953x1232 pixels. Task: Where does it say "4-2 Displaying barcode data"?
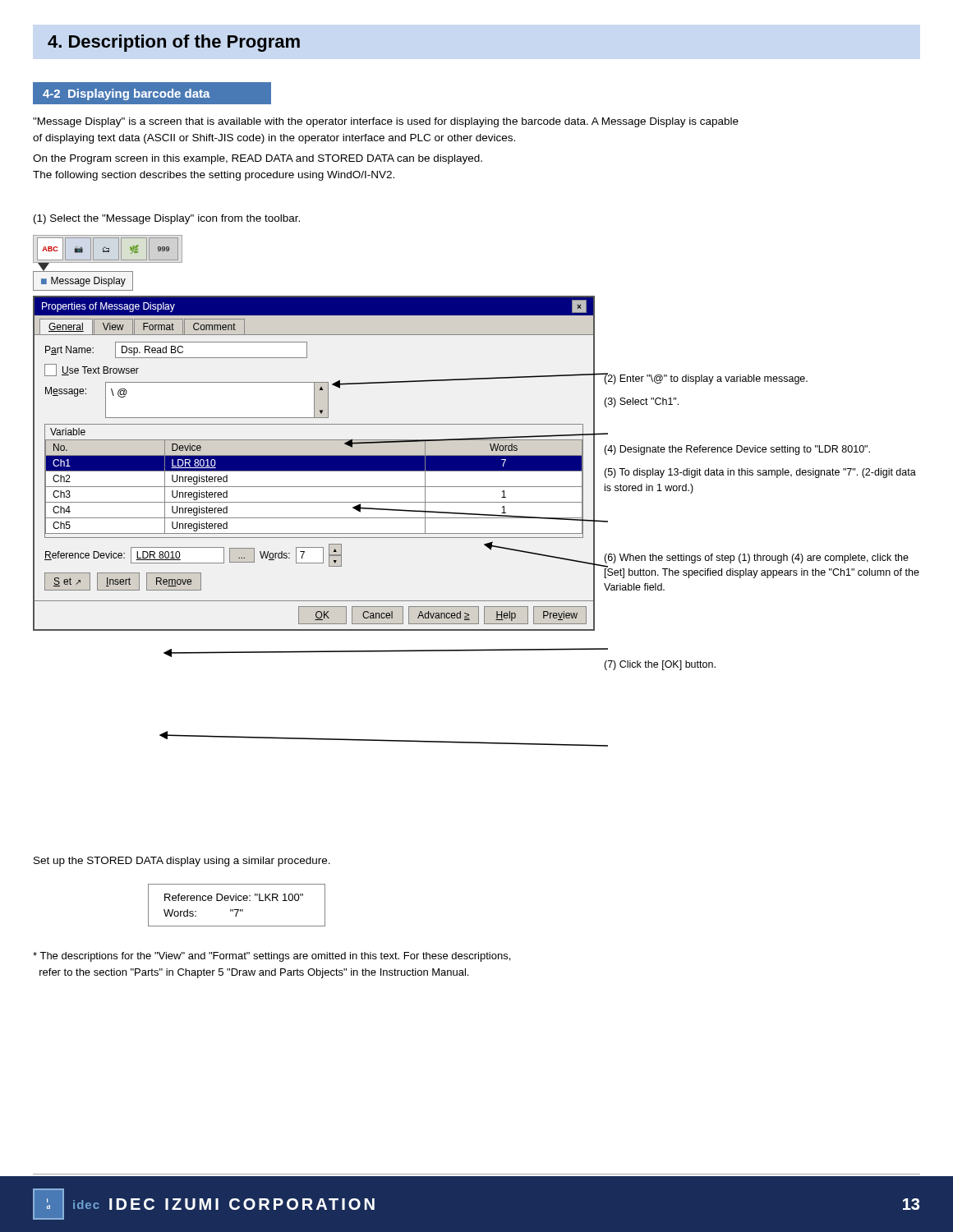coord(152,93)
